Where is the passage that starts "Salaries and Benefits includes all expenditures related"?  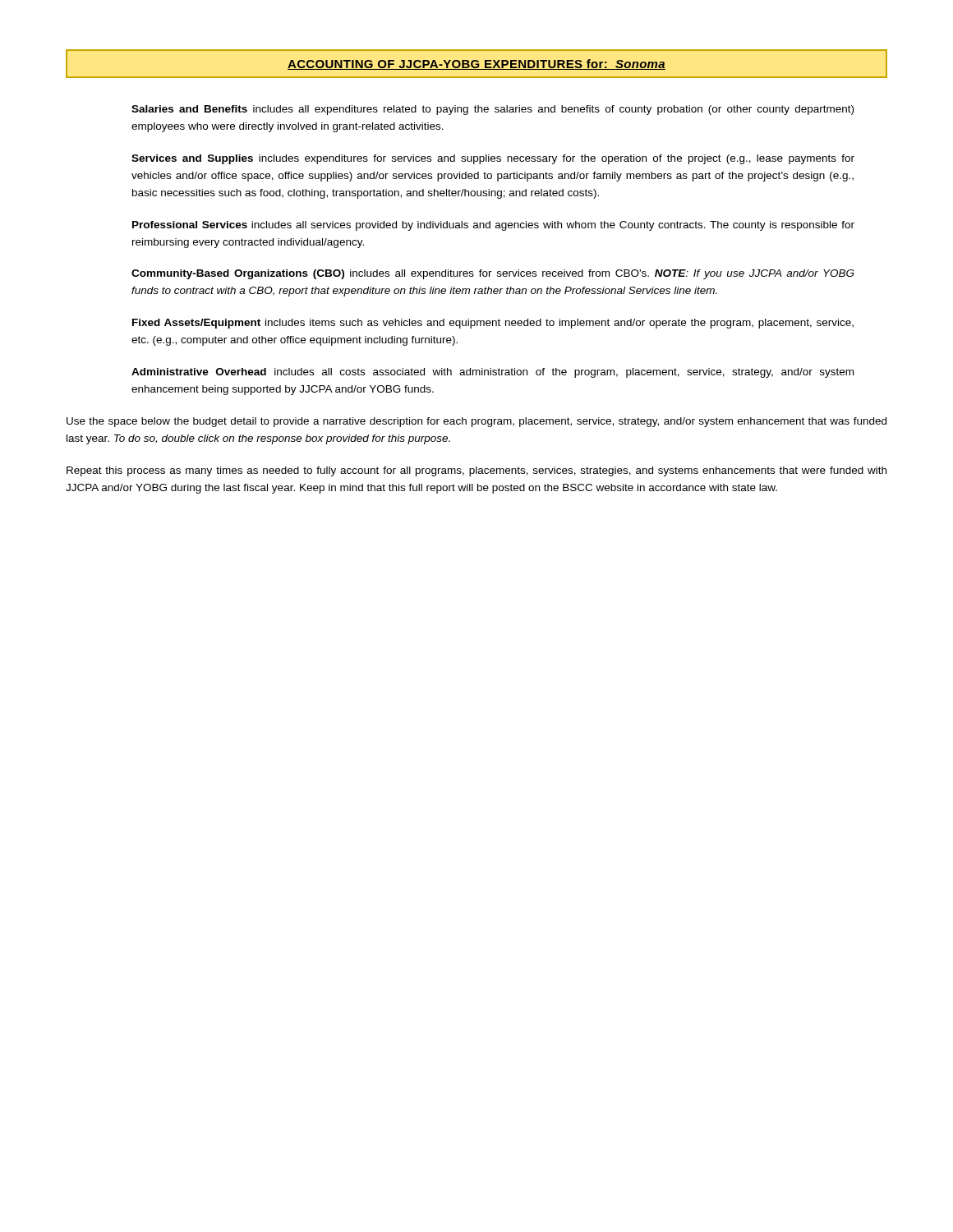(x=493, y=117)
